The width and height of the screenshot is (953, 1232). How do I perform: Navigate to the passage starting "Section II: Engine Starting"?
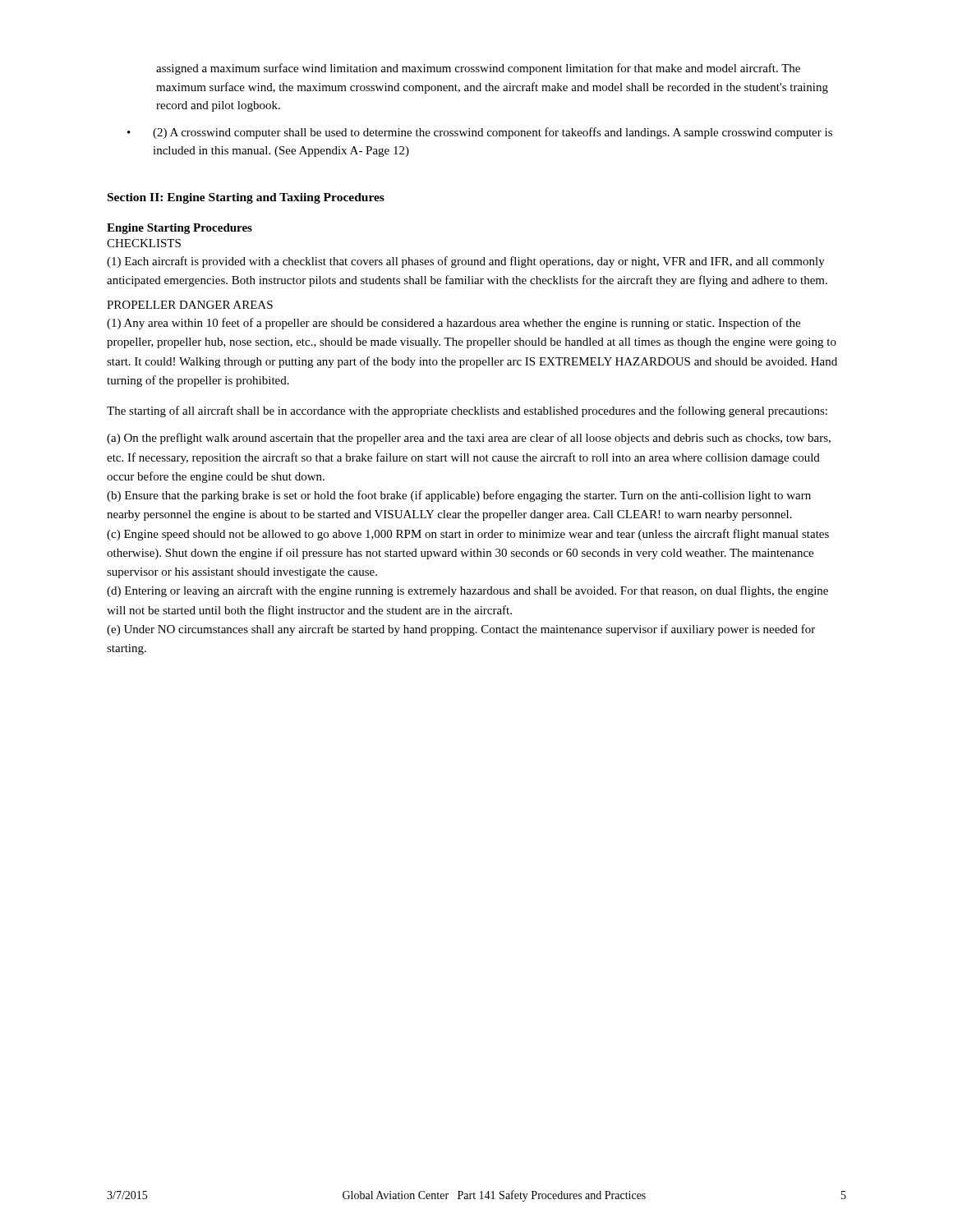[x=246, y=196]
